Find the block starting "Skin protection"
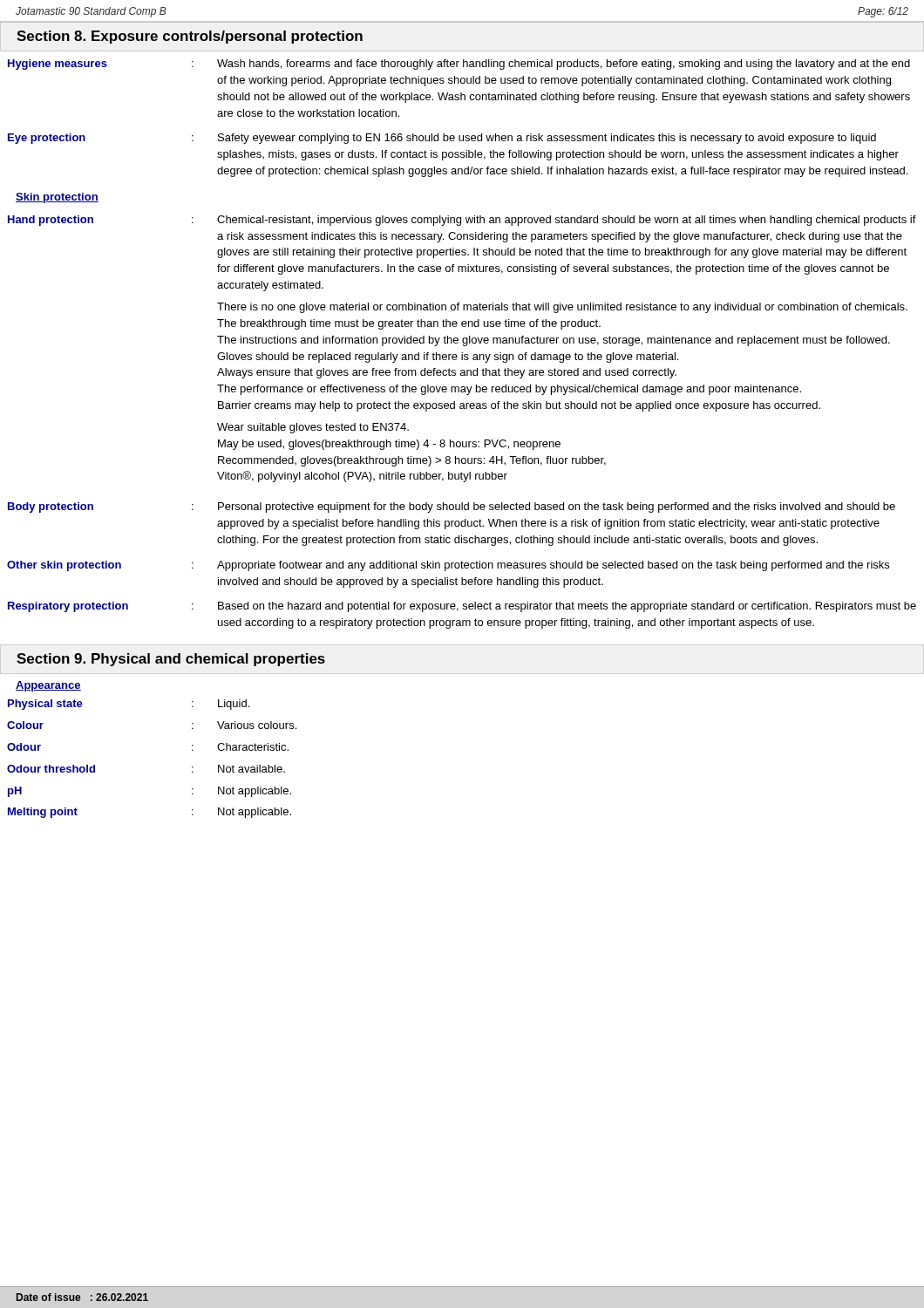924x1308 pixels. click(57, 198)
